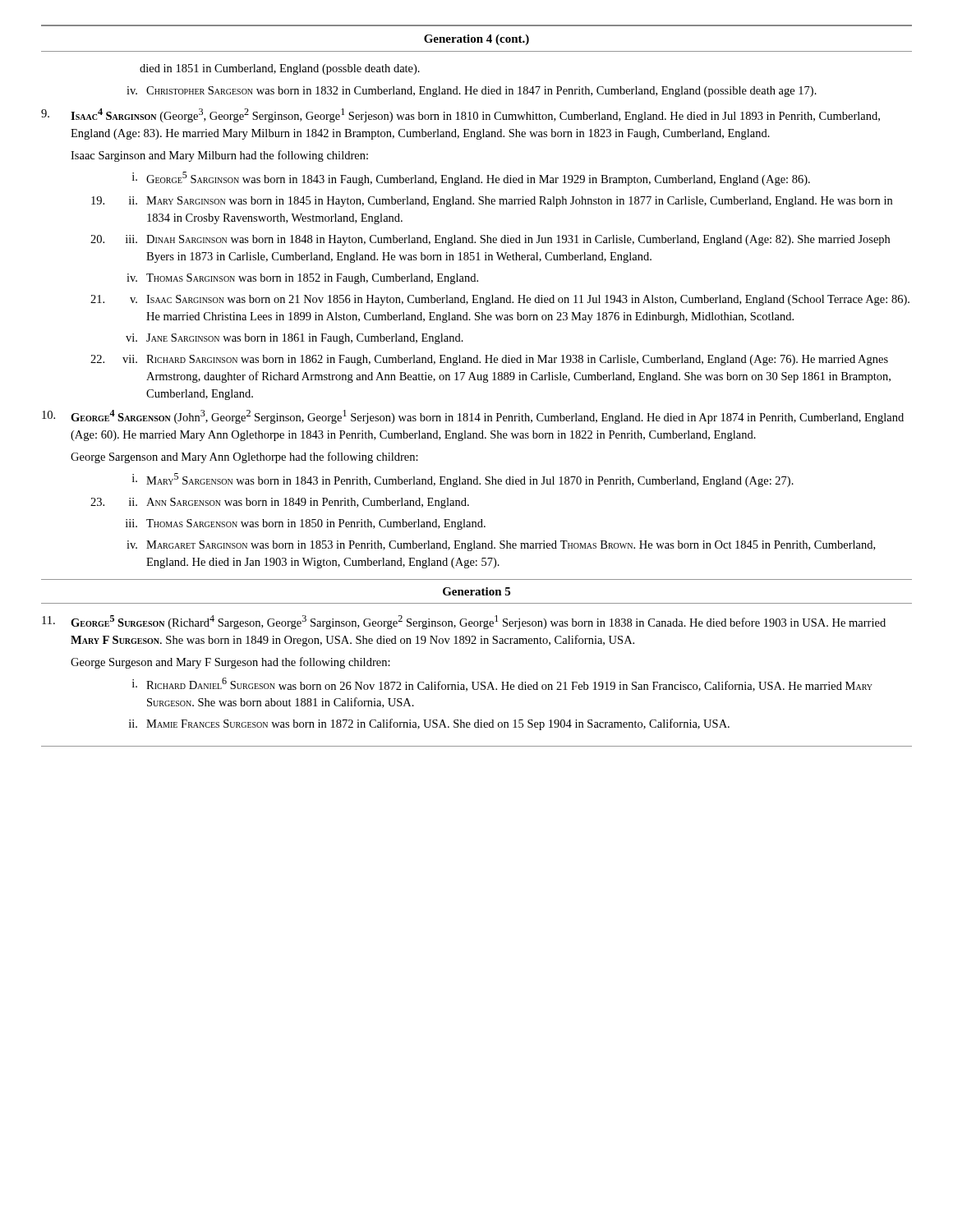Where is the passage that starts "9. Isaac4 Sarginson (George3, George2 Serginson, George1"?

tap(476, 124)
